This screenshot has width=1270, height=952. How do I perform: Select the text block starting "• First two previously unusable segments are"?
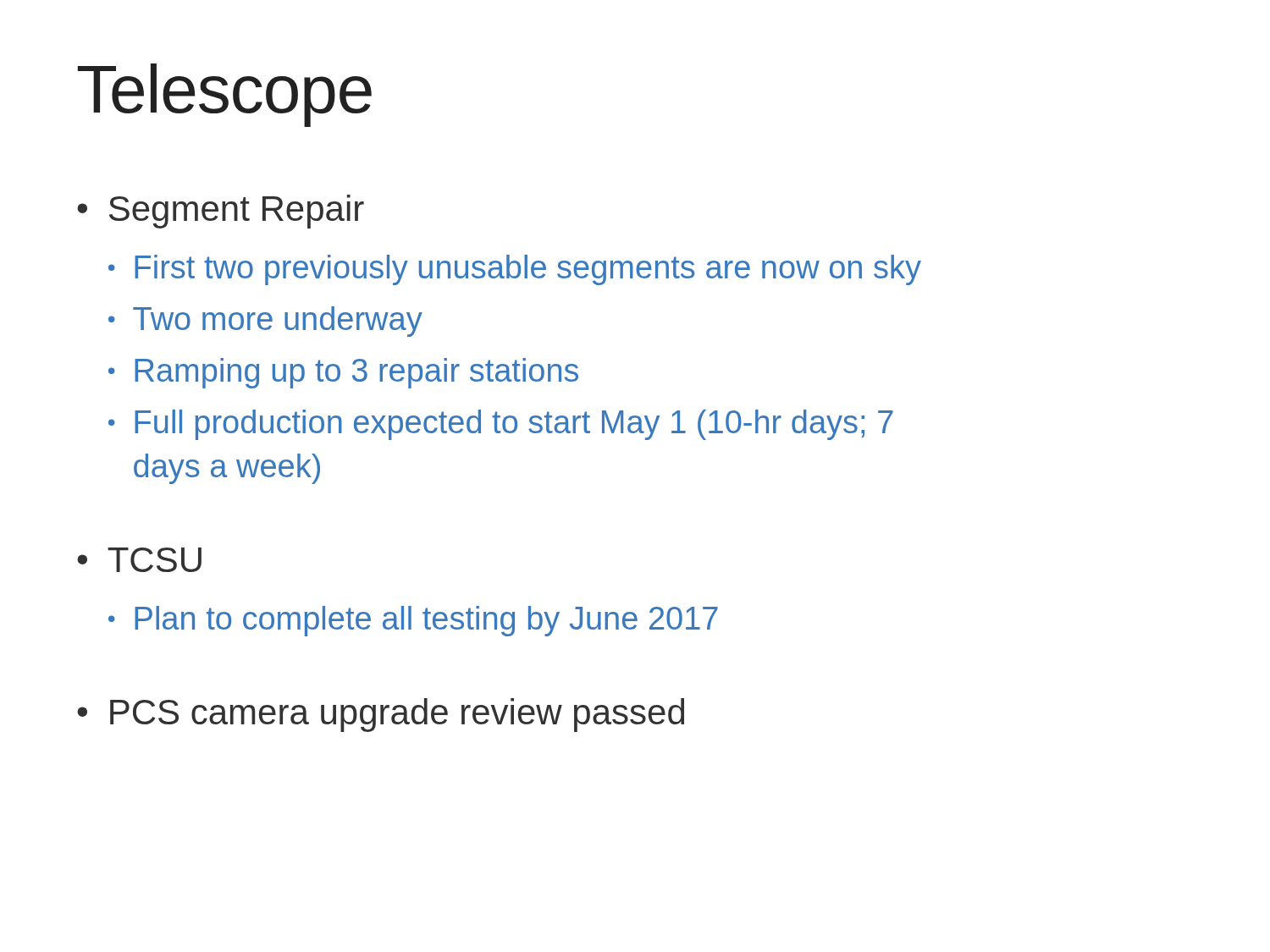(x=514, y=268)
